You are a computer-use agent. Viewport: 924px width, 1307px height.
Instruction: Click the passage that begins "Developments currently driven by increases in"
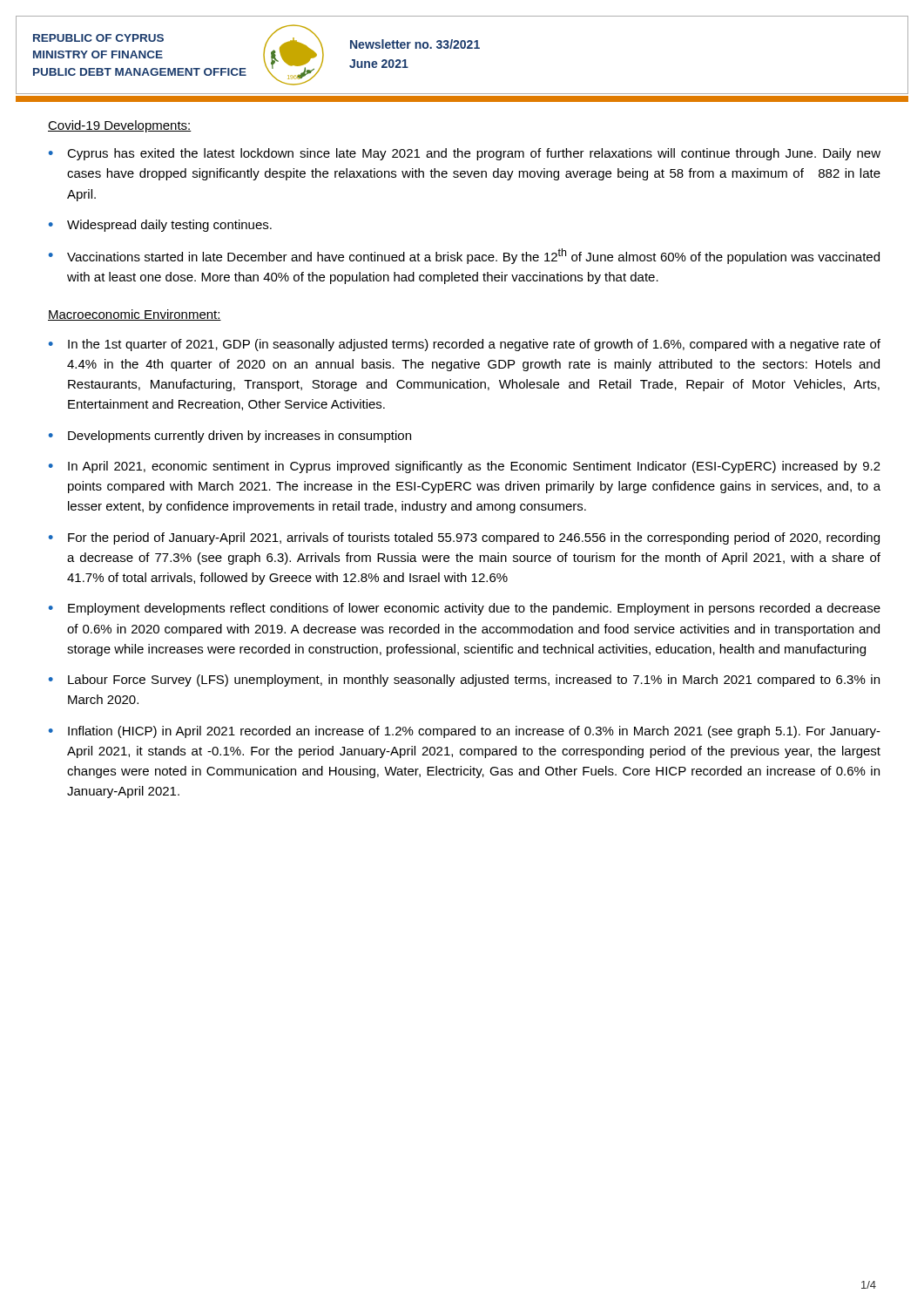(240, 435)
